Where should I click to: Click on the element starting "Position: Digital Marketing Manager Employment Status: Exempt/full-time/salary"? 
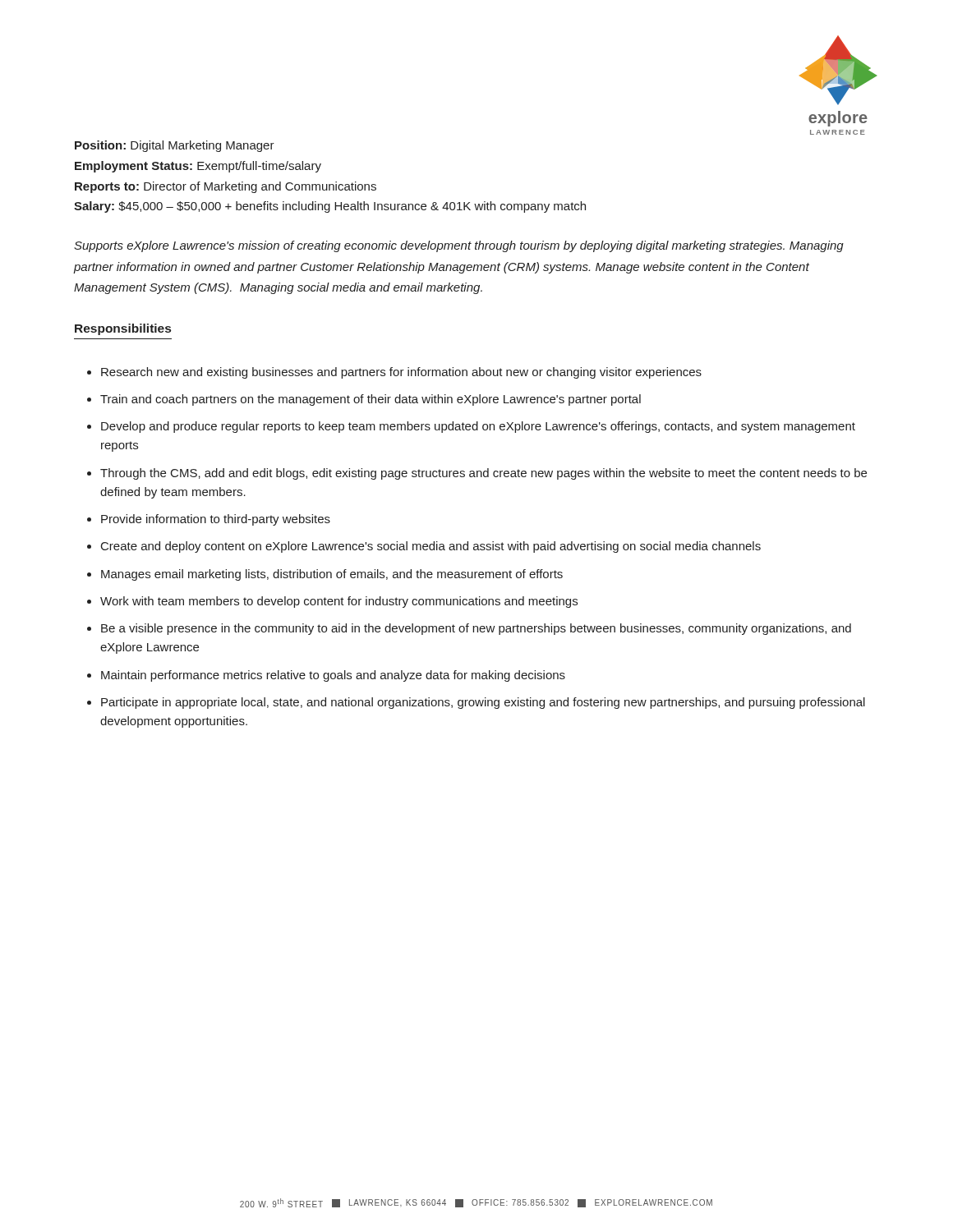coord(330,175)
